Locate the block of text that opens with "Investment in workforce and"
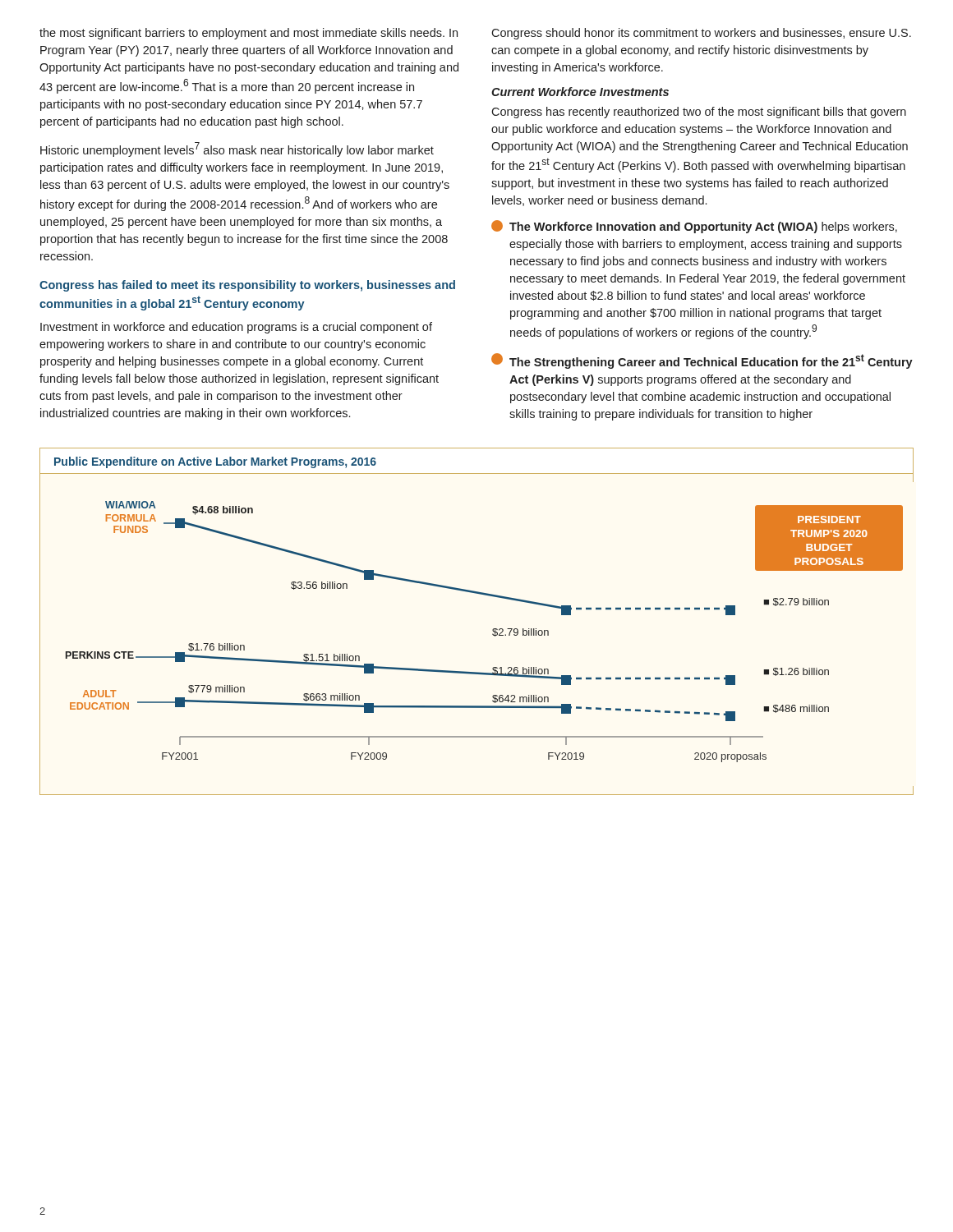The width and height of the screenshot is (953, 1232). pos(251,371)
